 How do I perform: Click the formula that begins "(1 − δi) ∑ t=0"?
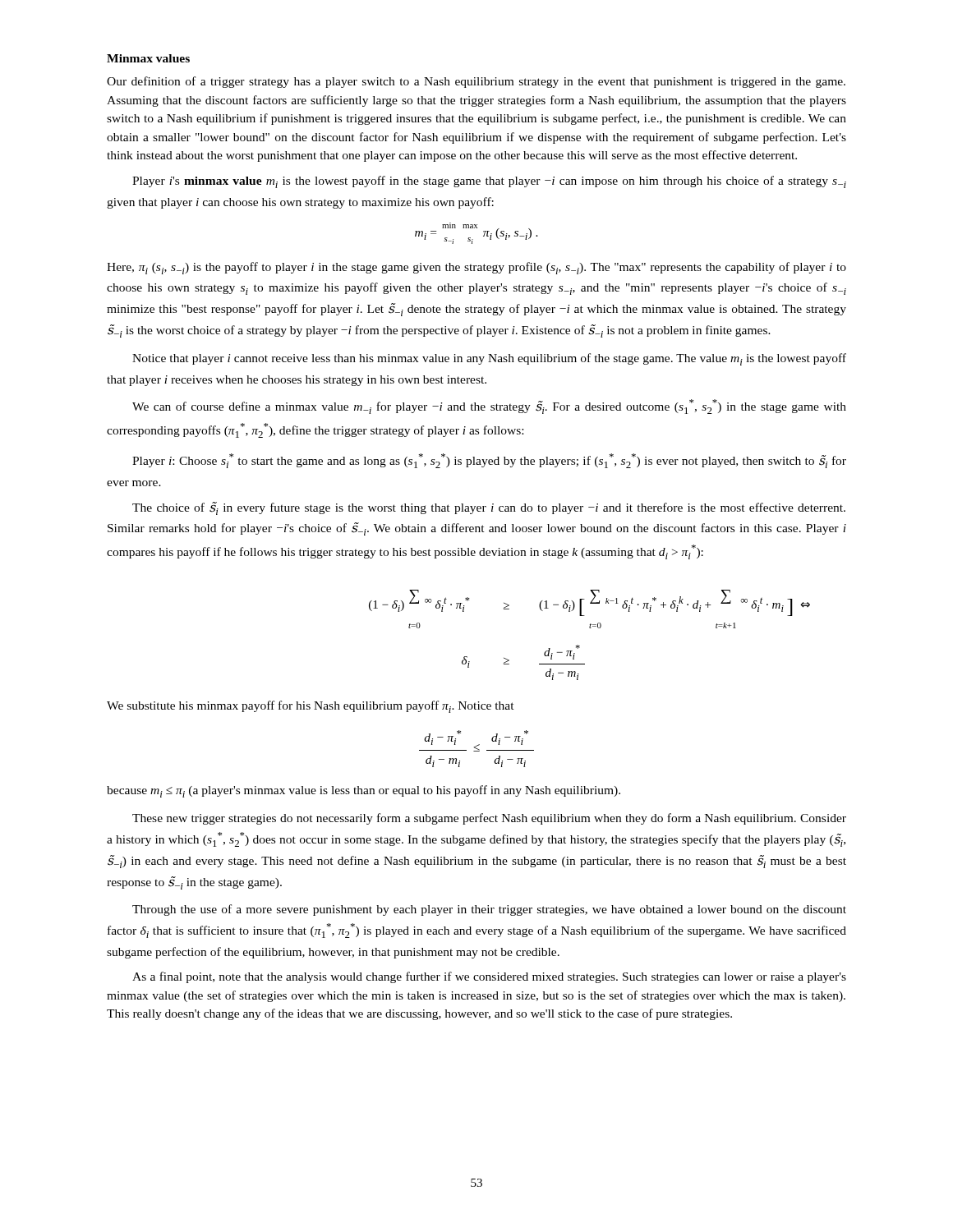[x=589, y=603]
